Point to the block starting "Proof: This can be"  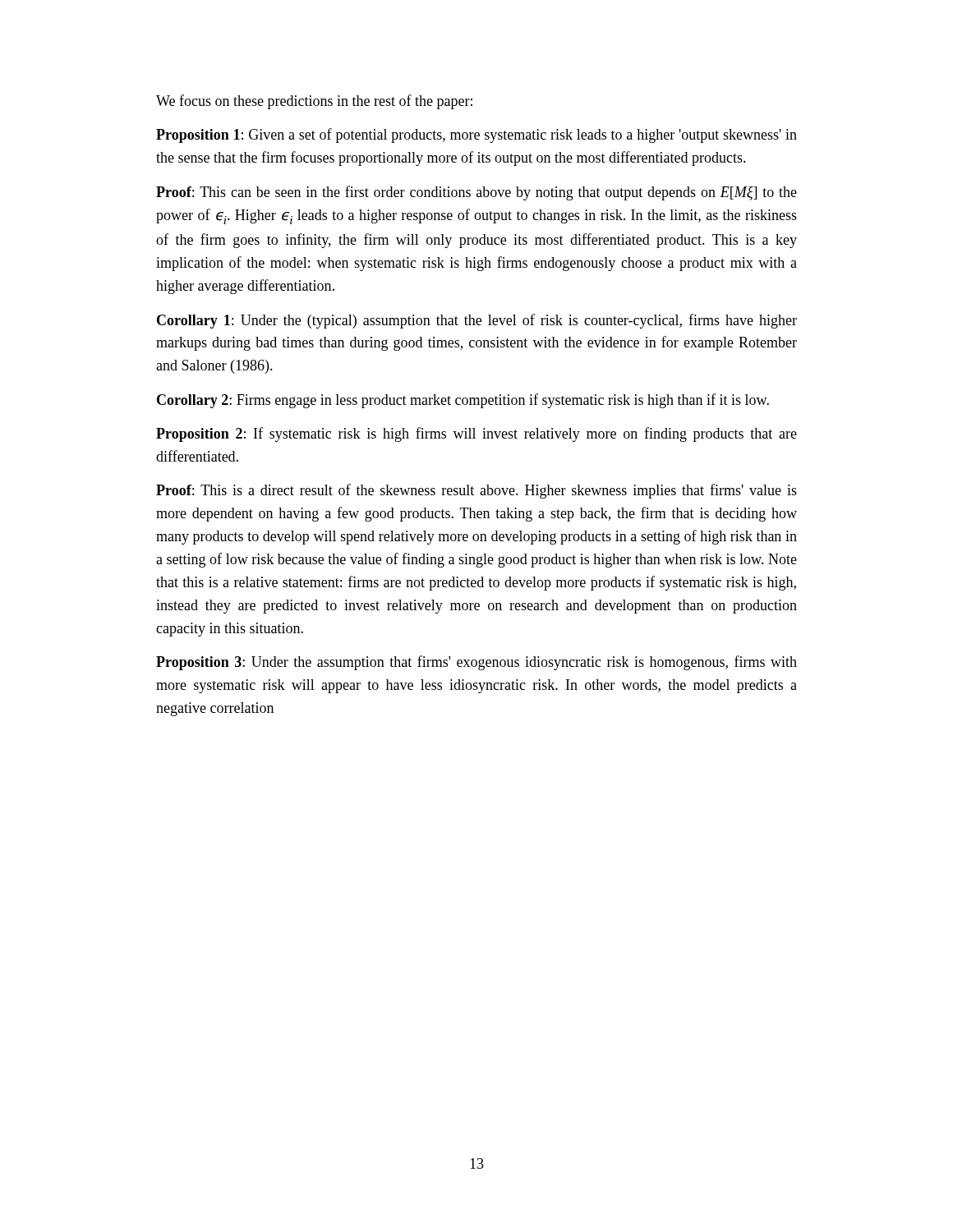(476, 240)
